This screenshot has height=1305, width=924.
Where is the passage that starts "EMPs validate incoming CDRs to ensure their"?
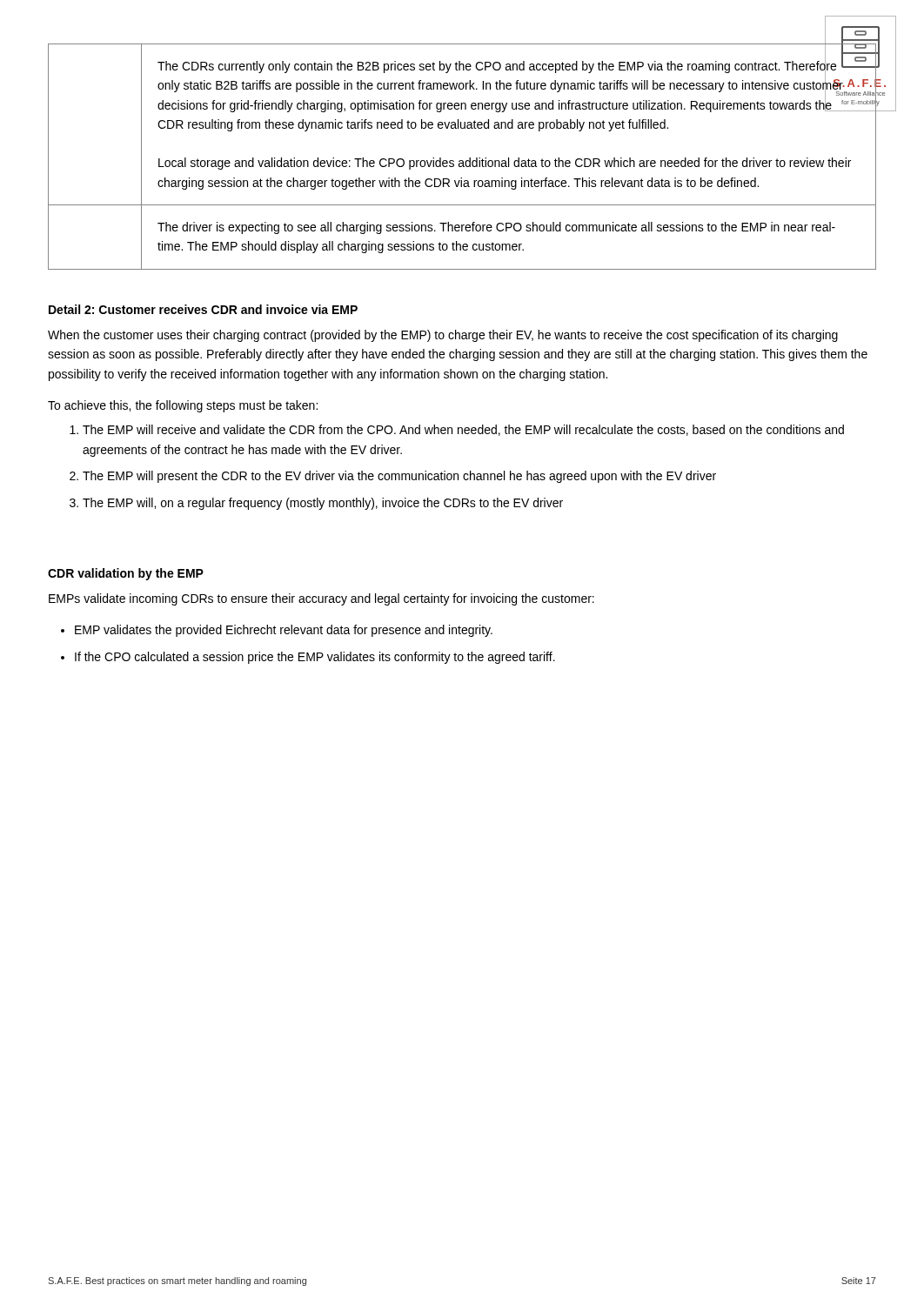321,599
